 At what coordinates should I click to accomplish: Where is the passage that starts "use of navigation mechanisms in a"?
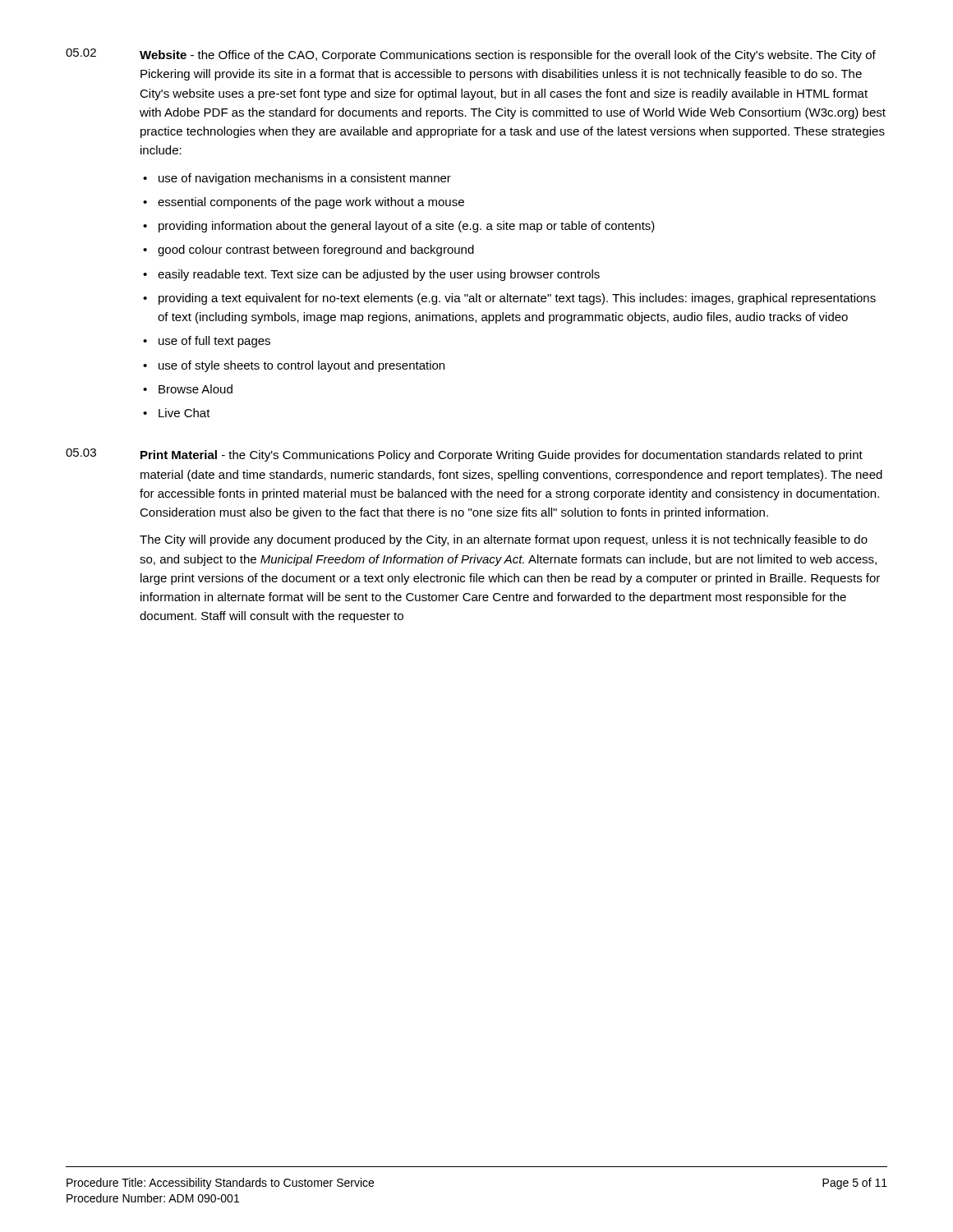pos(304,177)
